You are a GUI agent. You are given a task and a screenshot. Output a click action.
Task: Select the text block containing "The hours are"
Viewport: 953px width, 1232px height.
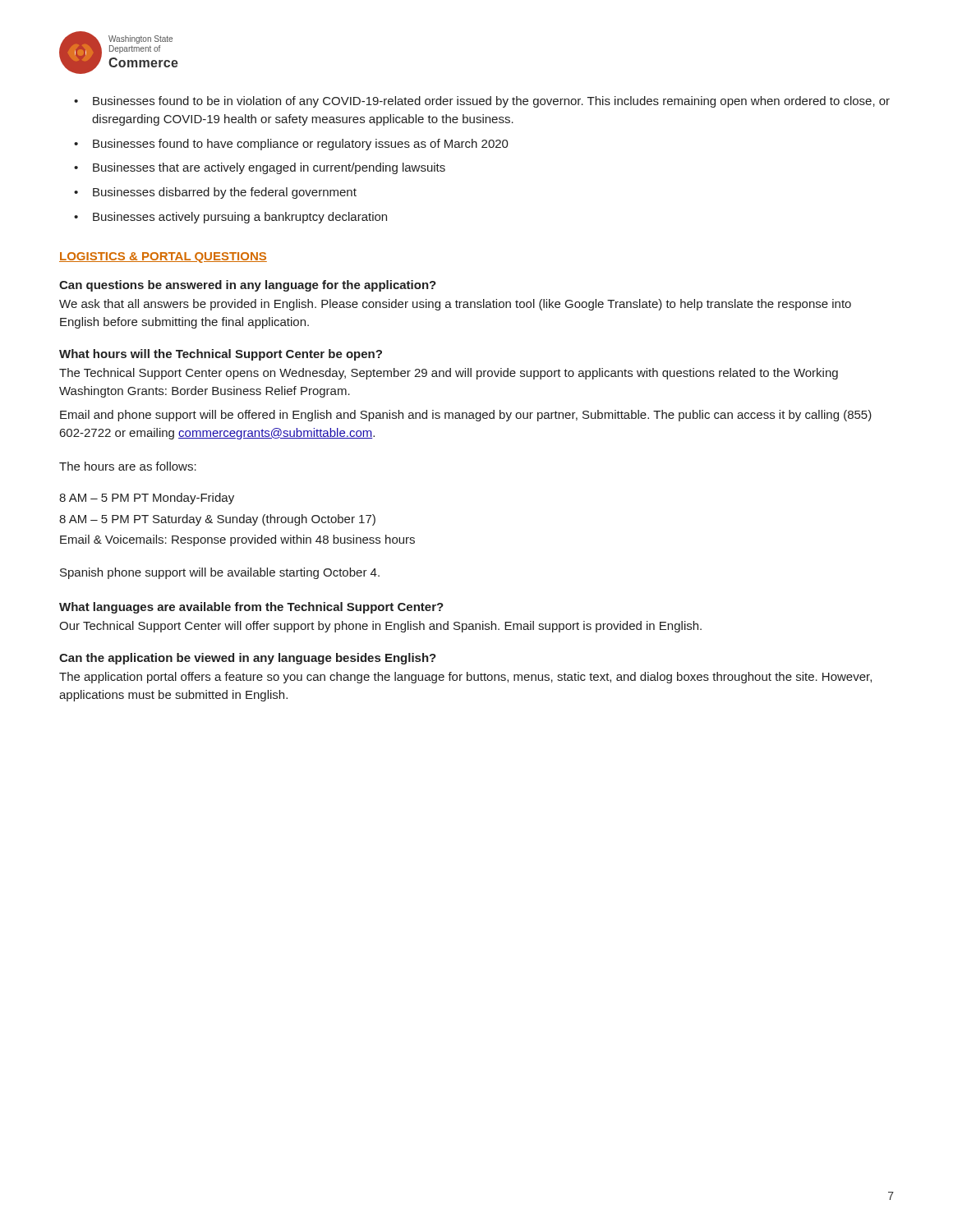point(128,466)
